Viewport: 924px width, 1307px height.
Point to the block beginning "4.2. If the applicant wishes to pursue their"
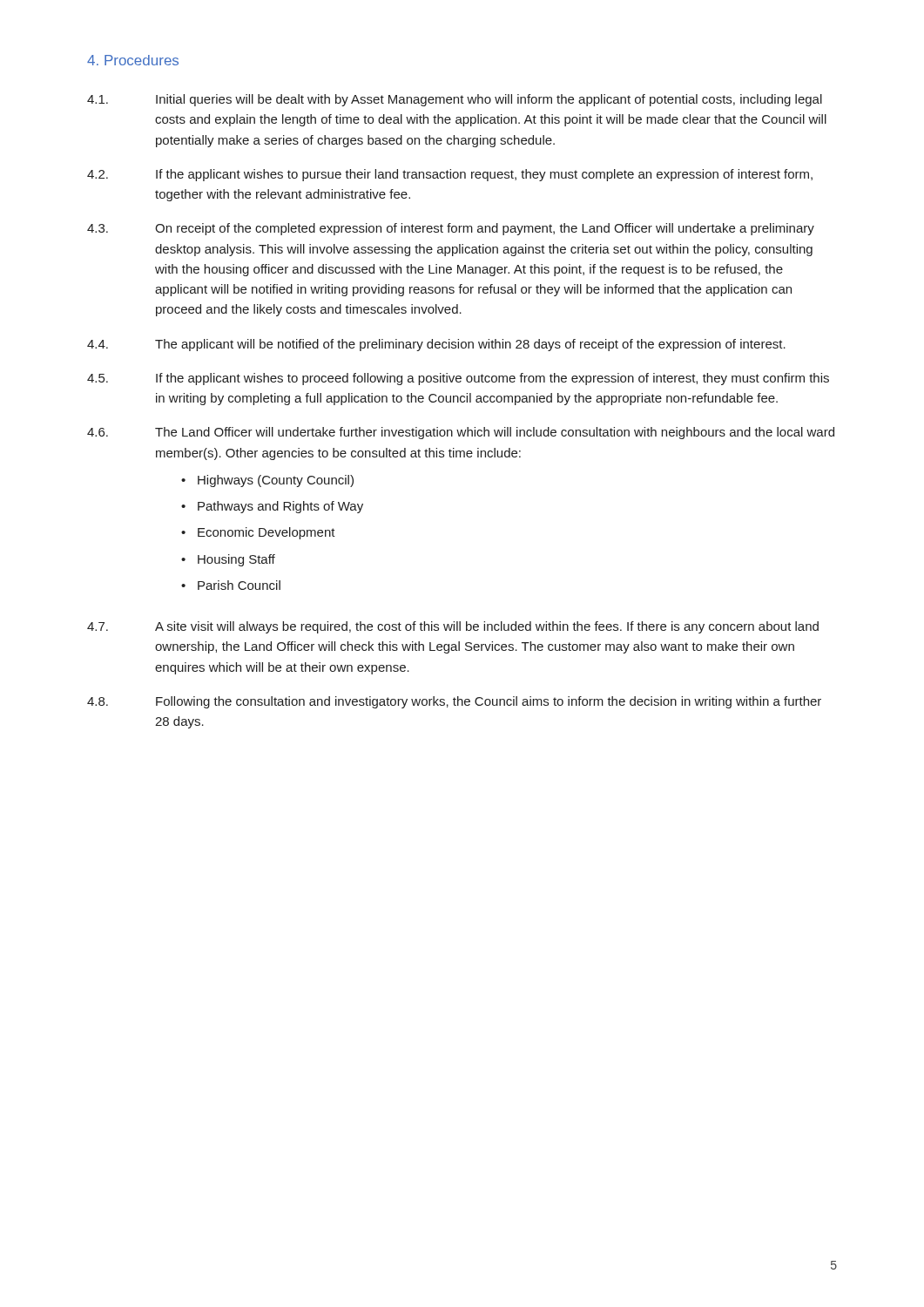point(462,184)
